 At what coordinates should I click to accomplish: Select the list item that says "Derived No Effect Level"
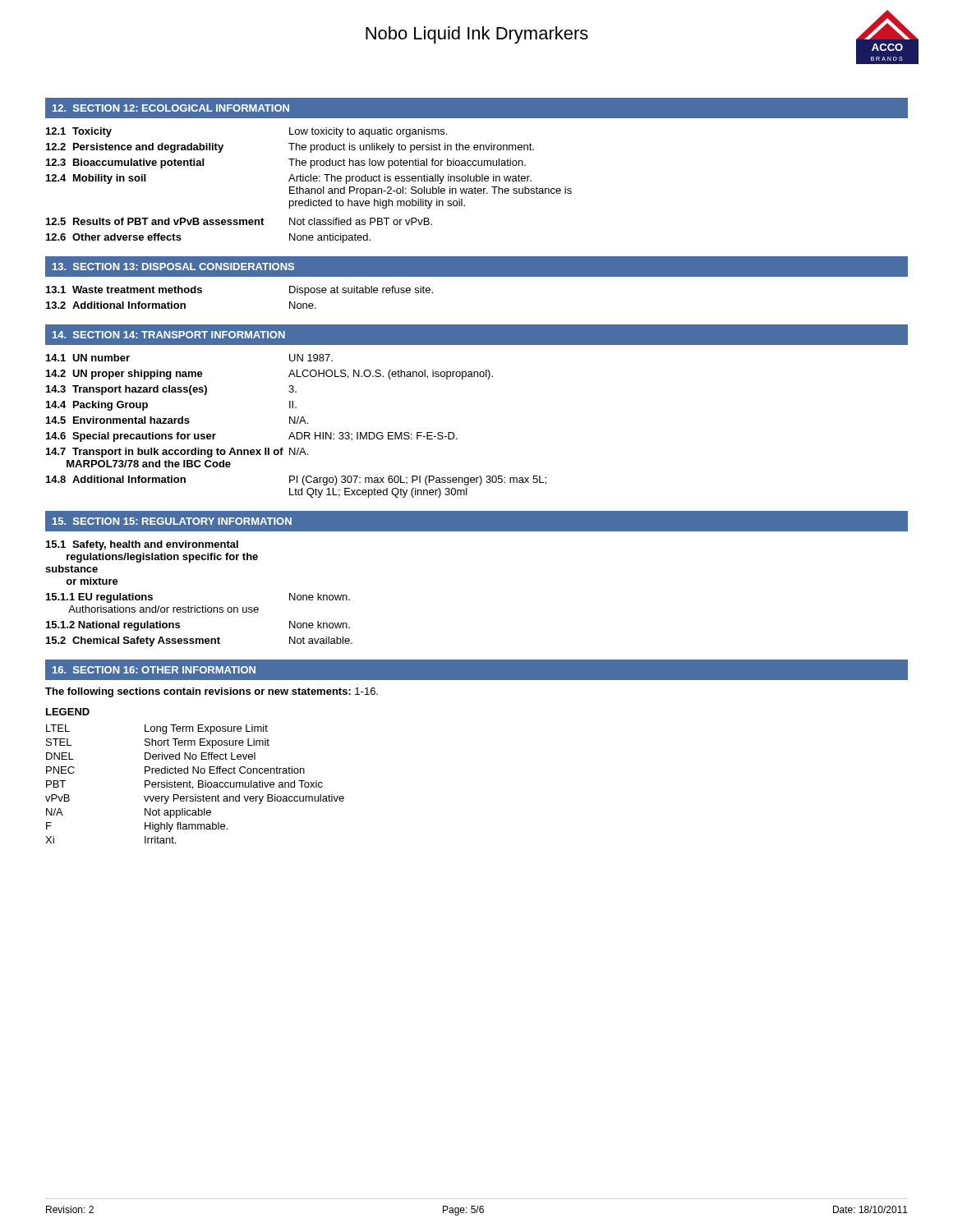[200, 756]
